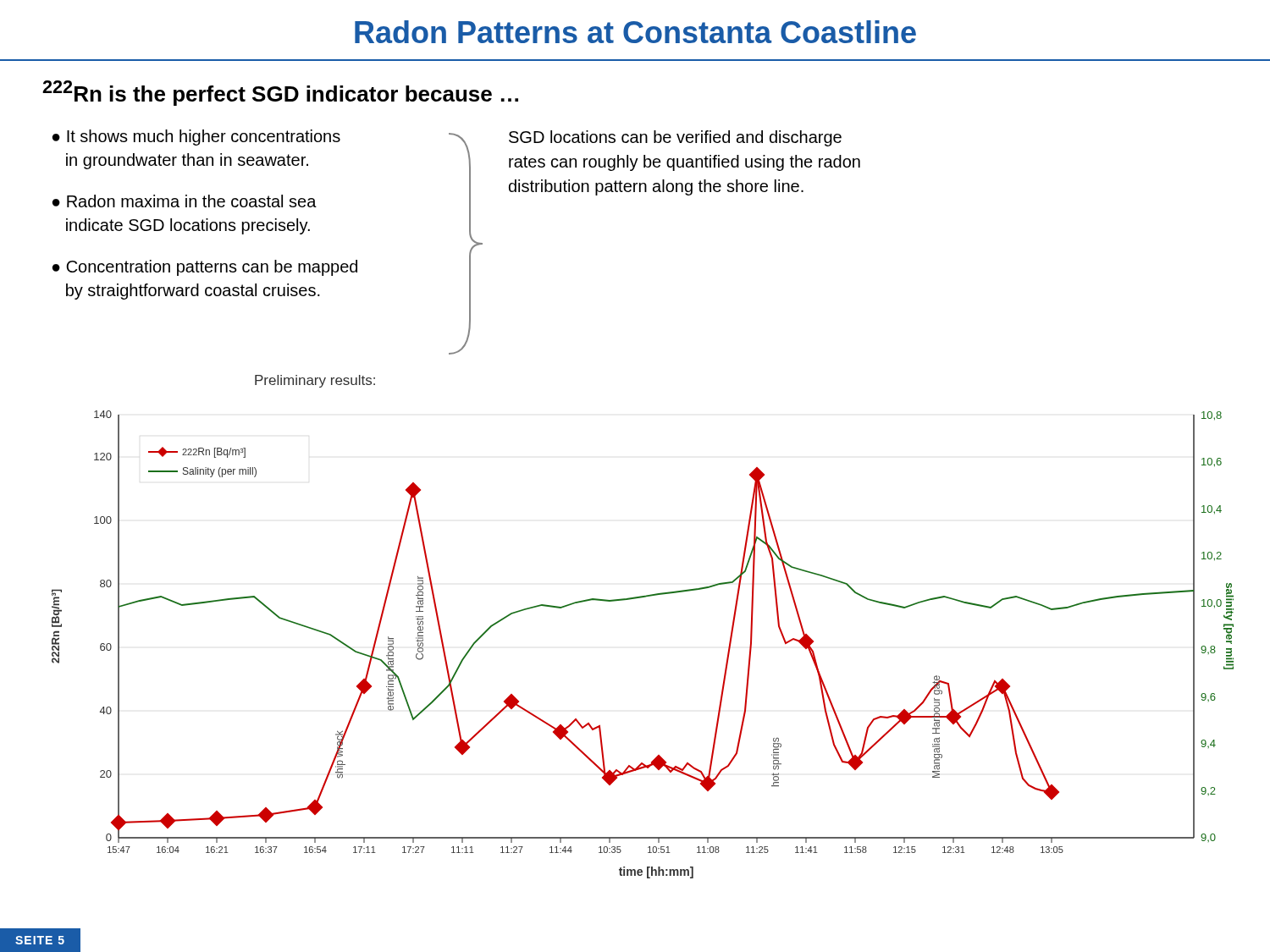Locate the block of text that opens with "● Concentration patterns can be"
Image resolution: width=1270 pixels, height=952 pixels.
pyautogui.click(x=205, y=279)
